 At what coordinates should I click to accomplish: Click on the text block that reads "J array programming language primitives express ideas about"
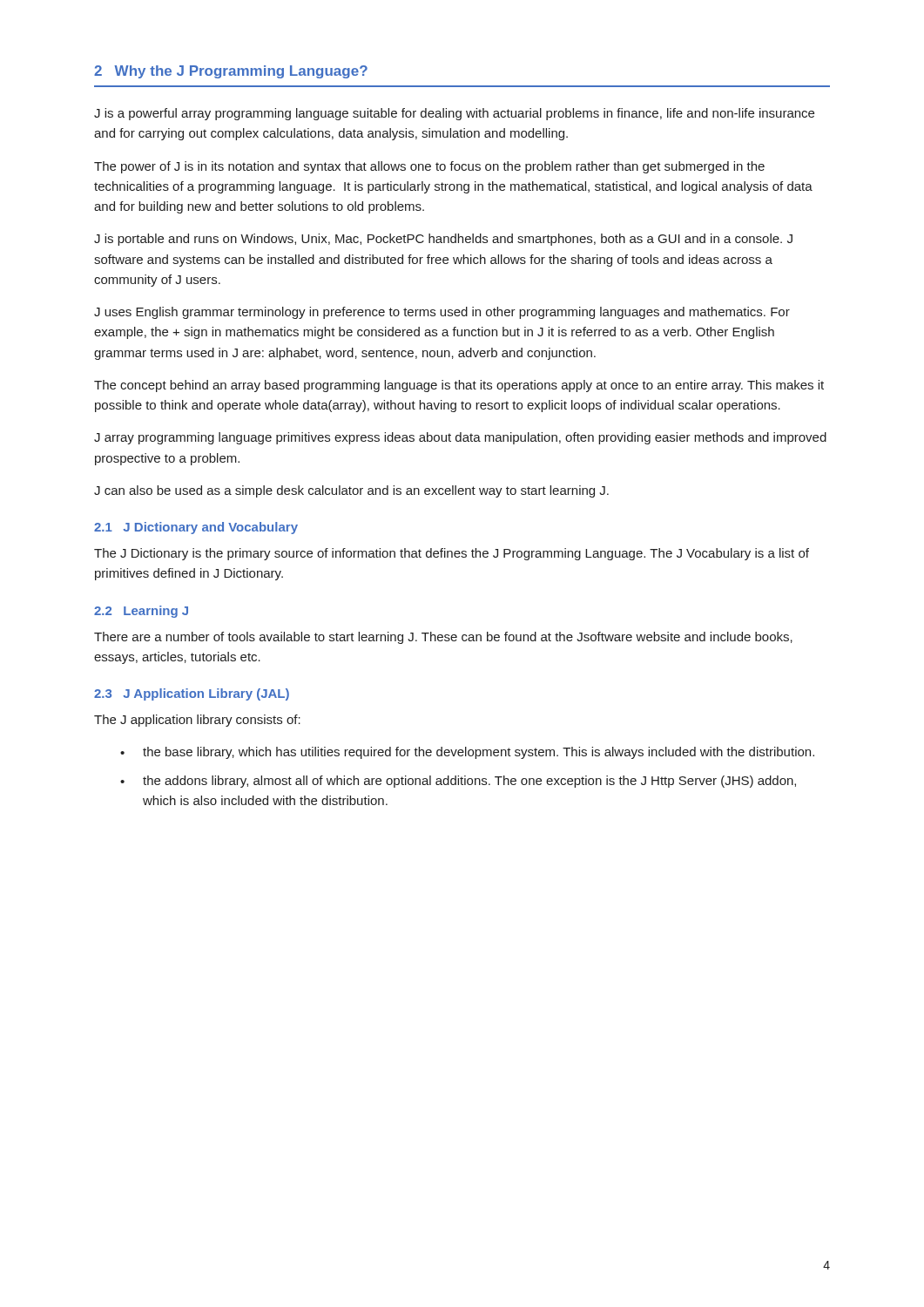[460, 447]
